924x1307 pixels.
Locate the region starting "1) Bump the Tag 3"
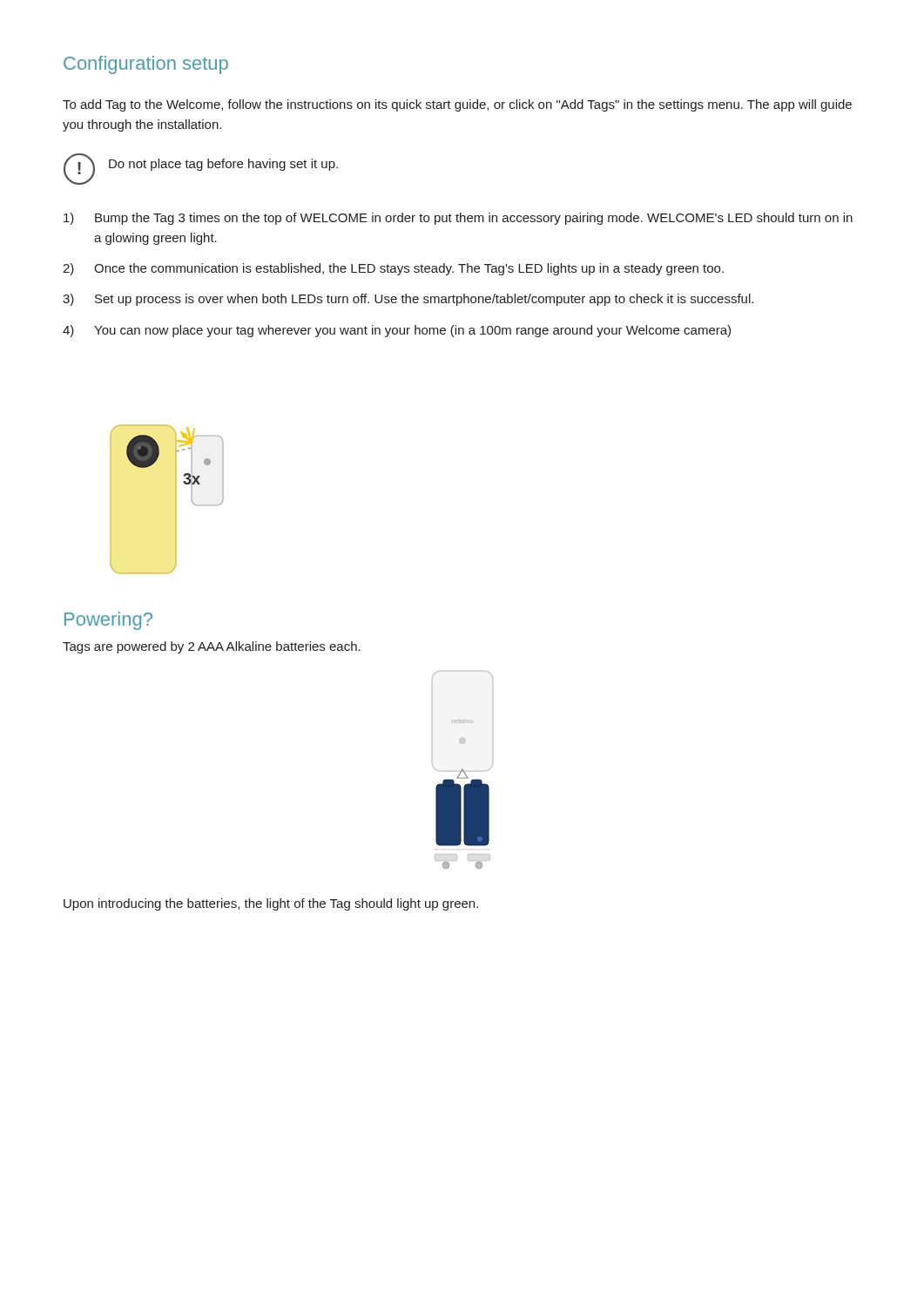point(462,227)
